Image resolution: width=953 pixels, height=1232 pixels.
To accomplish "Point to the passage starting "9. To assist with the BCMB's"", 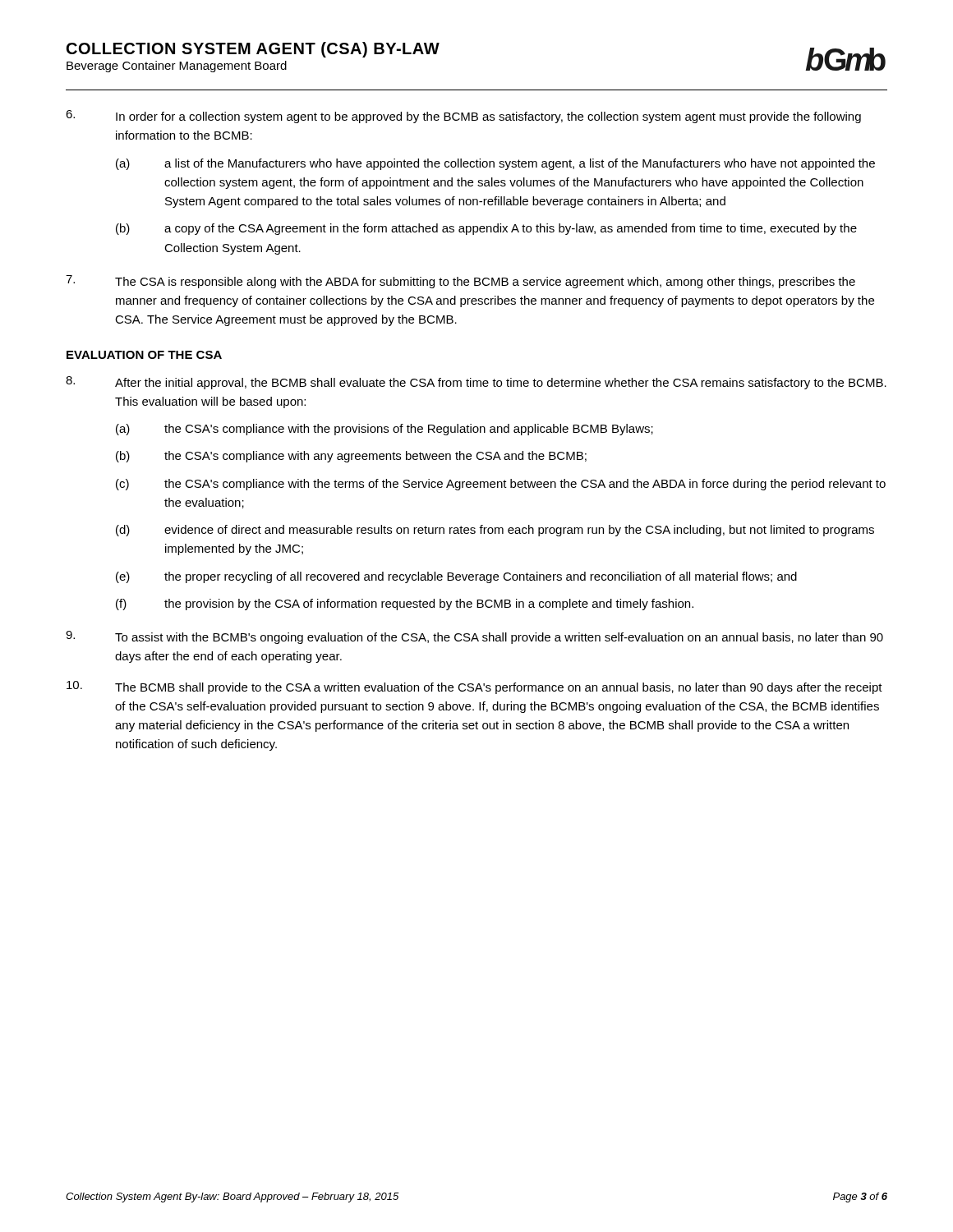I will pos(476,647).
